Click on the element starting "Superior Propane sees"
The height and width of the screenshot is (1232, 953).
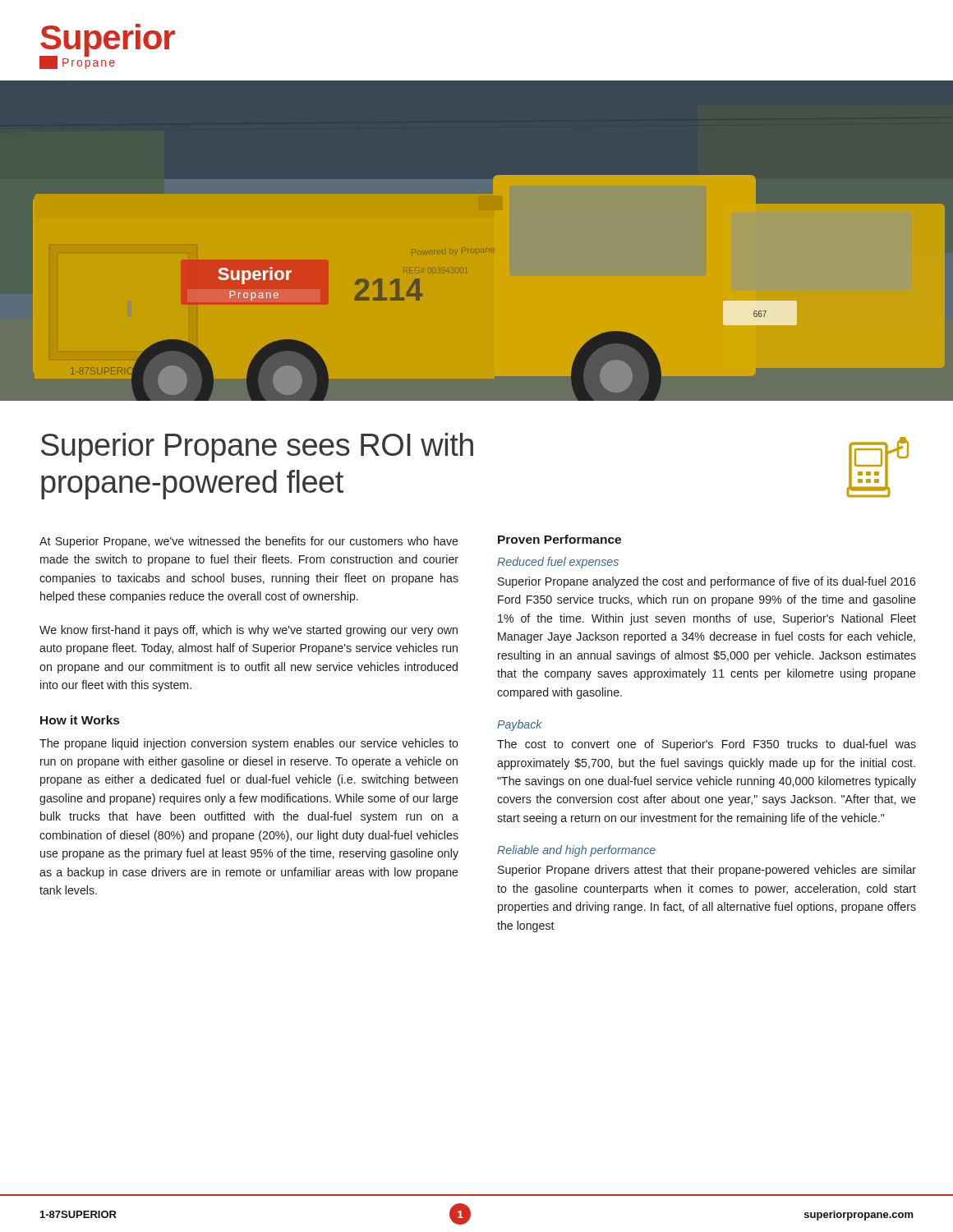(x=319, y=464)
